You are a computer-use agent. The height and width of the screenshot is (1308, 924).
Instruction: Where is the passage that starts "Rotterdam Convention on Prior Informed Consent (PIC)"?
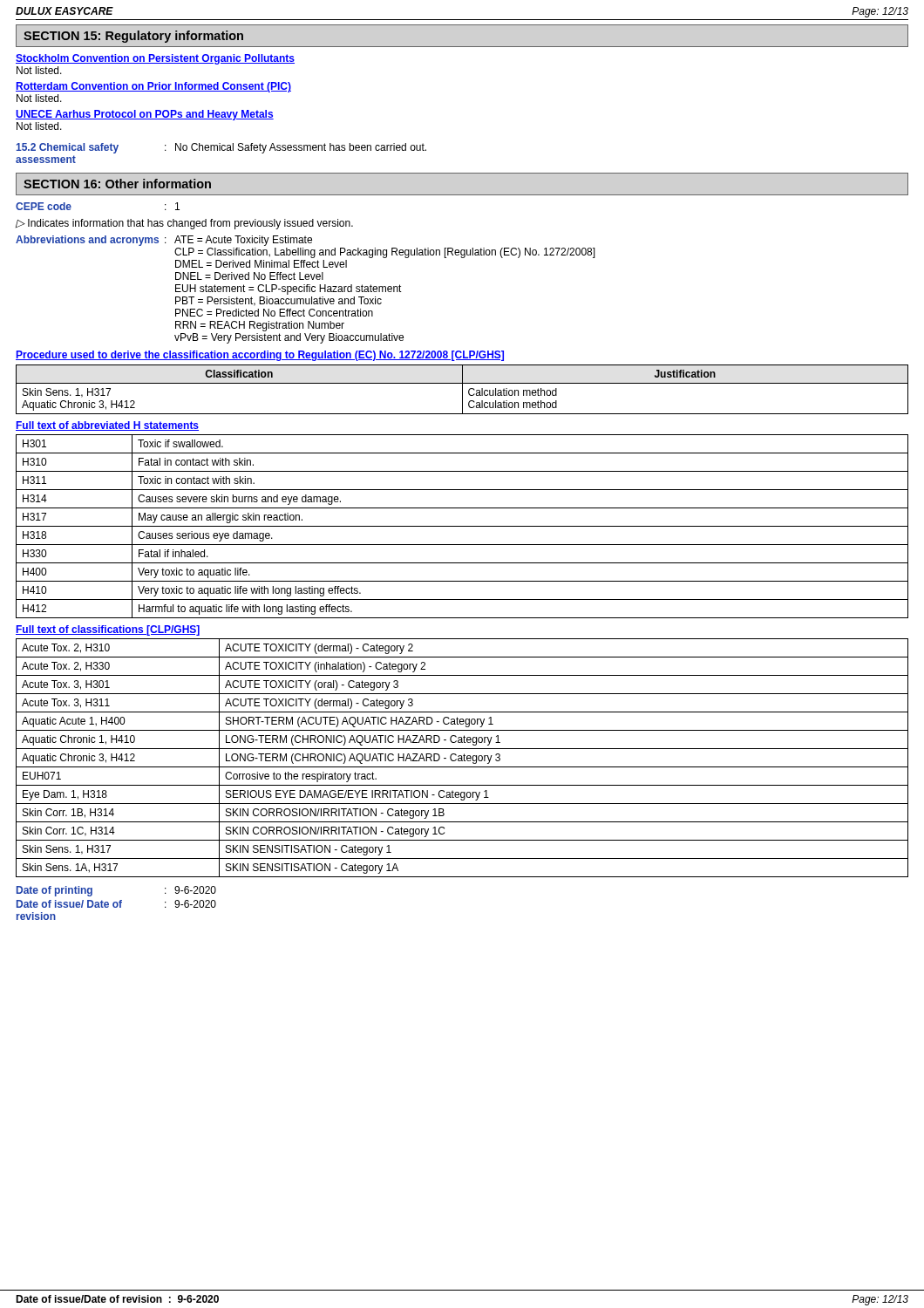pos(153,92)
